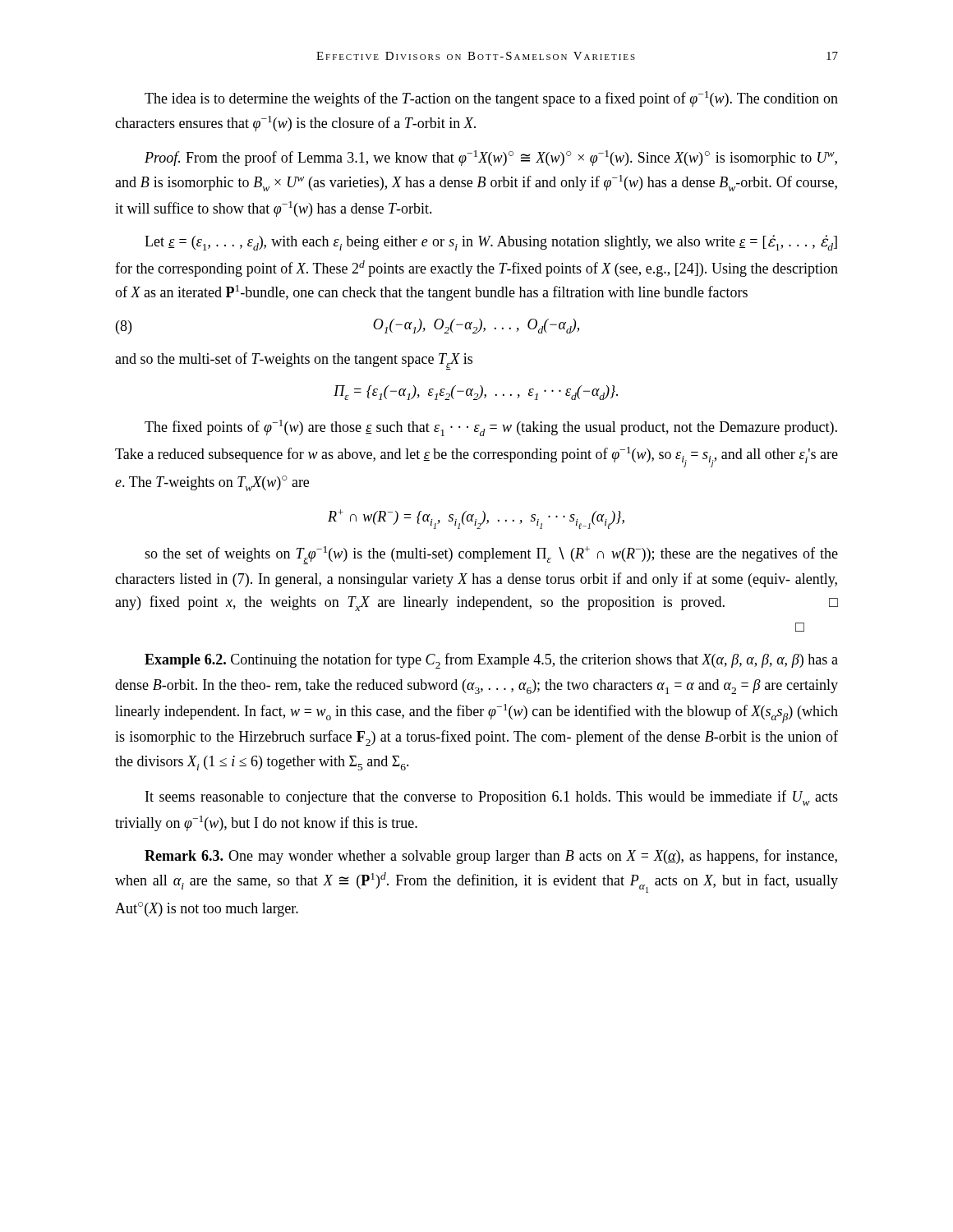This screenshot has width=953, height=1232.
Task: Click the passage that begins "and so the multi-set"
Action: (294, 360)
